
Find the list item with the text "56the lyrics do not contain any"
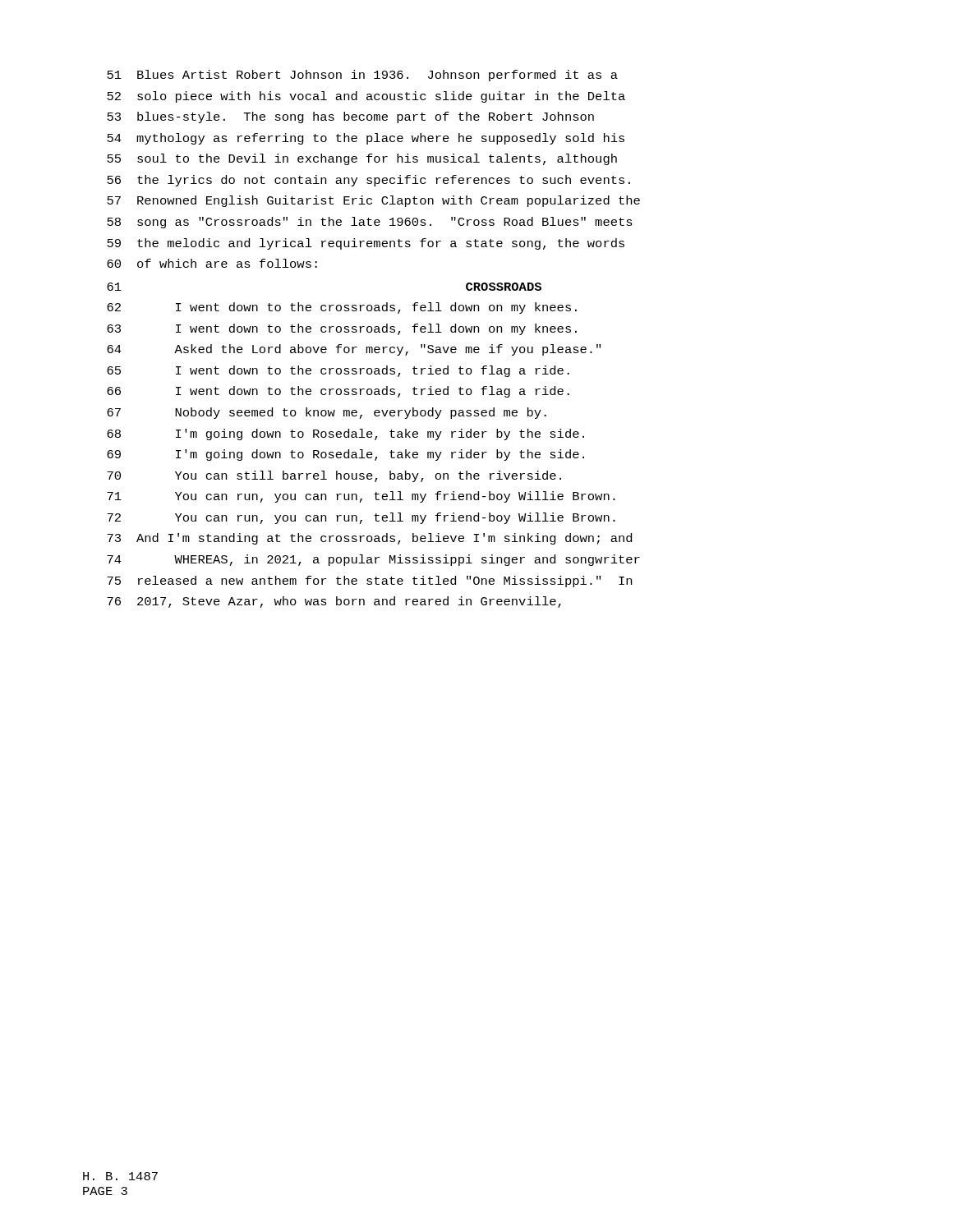pos(476,181)
